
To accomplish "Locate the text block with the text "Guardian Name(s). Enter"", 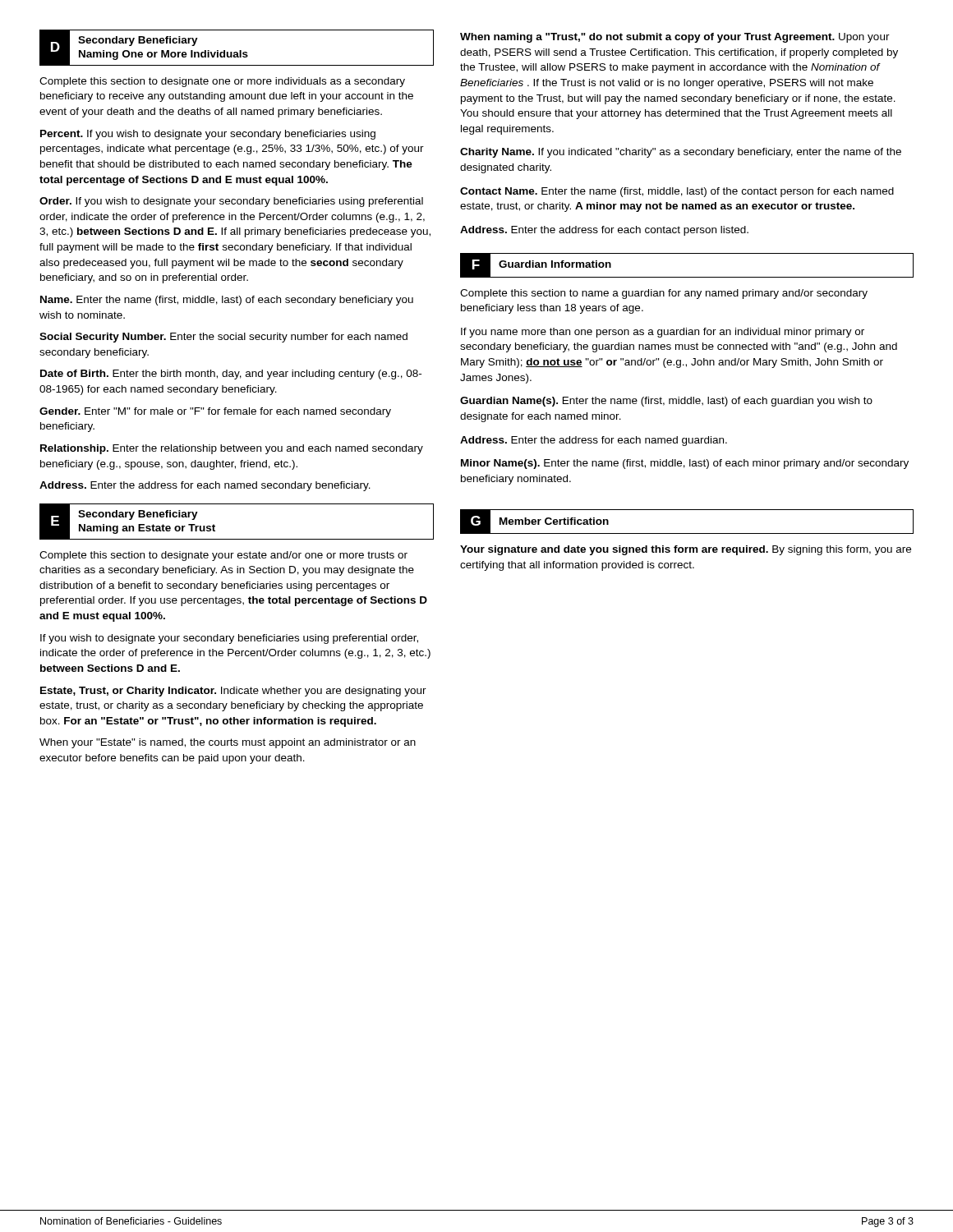I will click(x=666, y=408).
